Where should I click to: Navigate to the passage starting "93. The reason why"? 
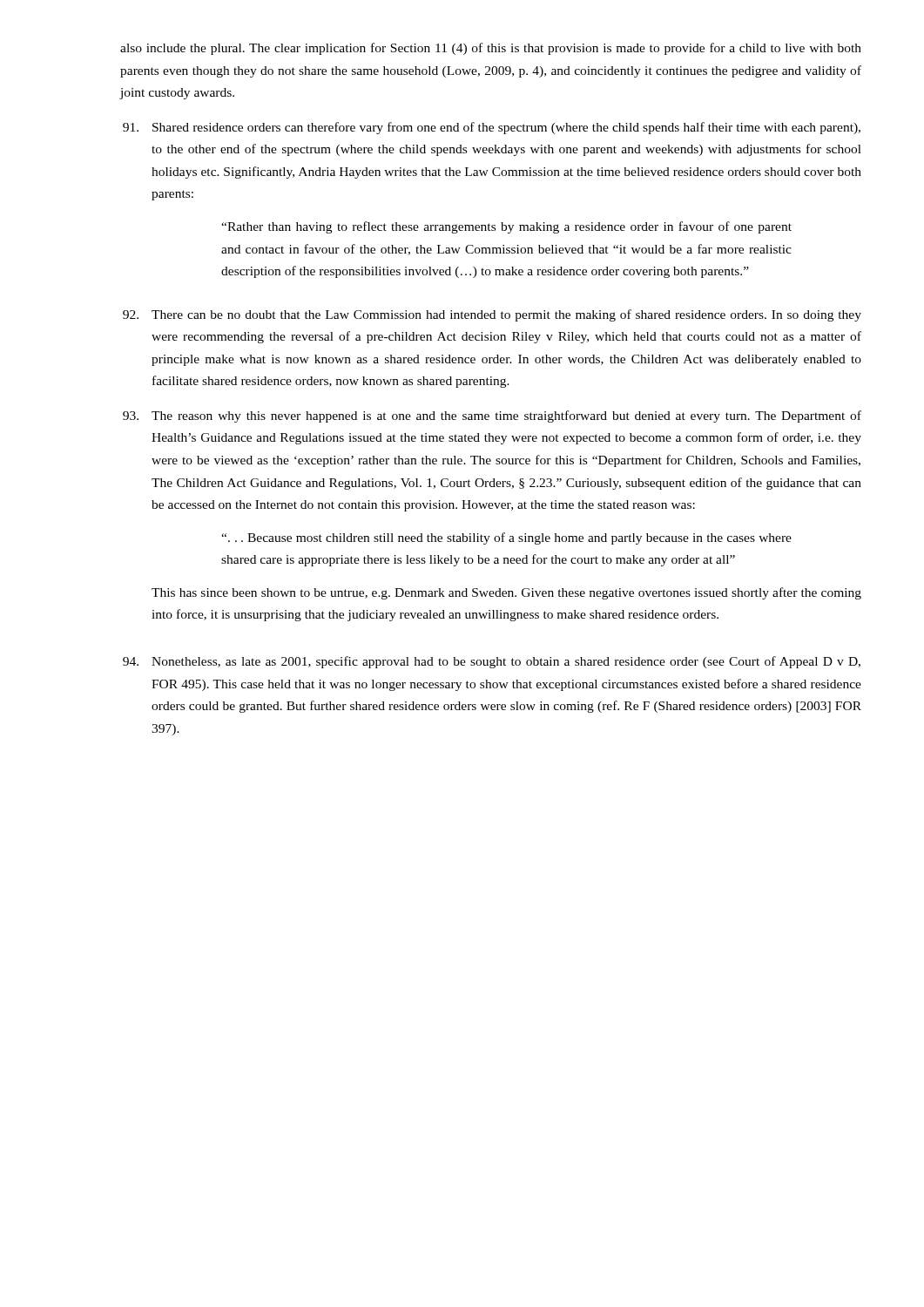point(492,416)
